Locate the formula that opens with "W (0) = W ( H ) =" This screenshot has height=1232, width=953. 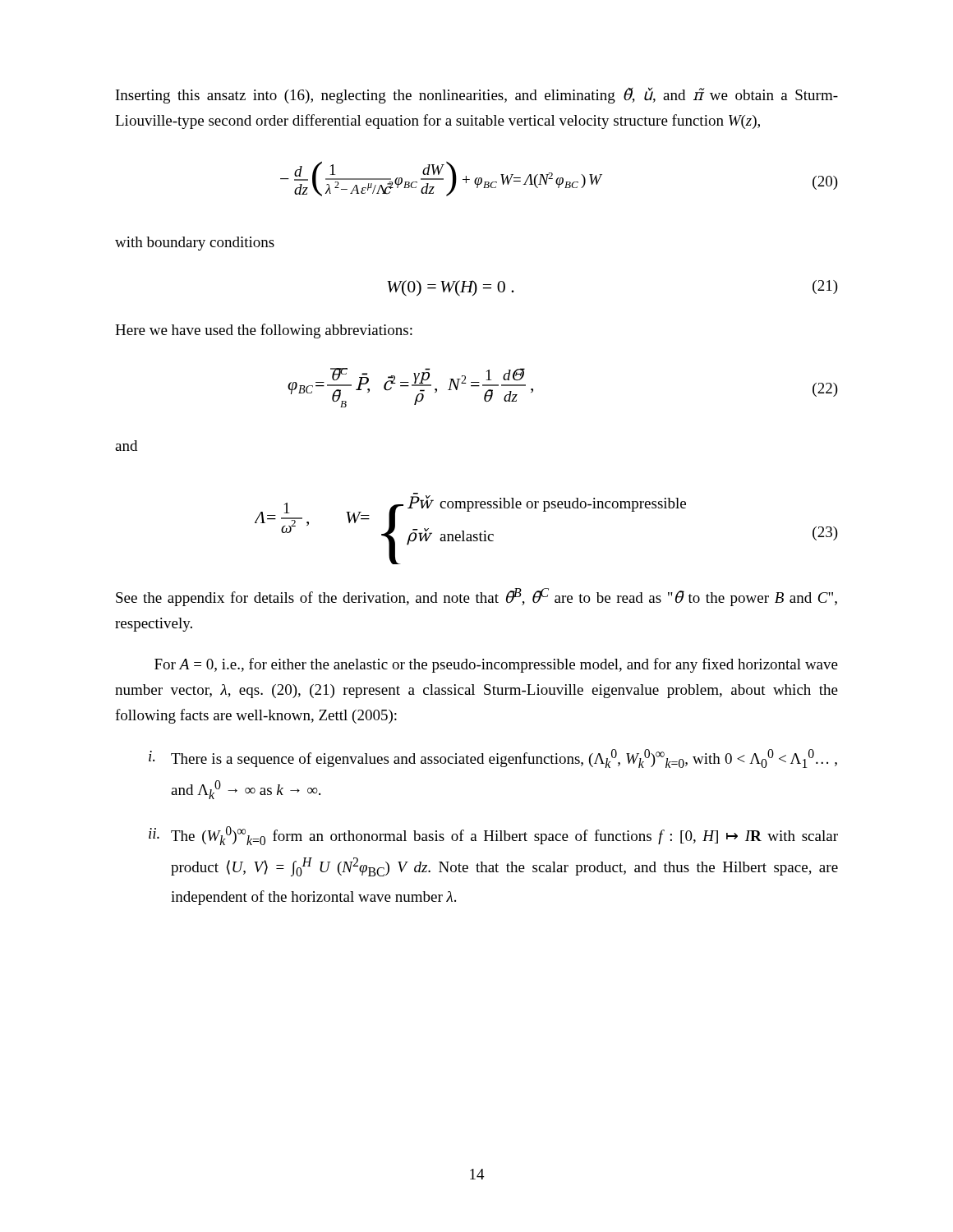pyautogui.click(x=456, y=288)
